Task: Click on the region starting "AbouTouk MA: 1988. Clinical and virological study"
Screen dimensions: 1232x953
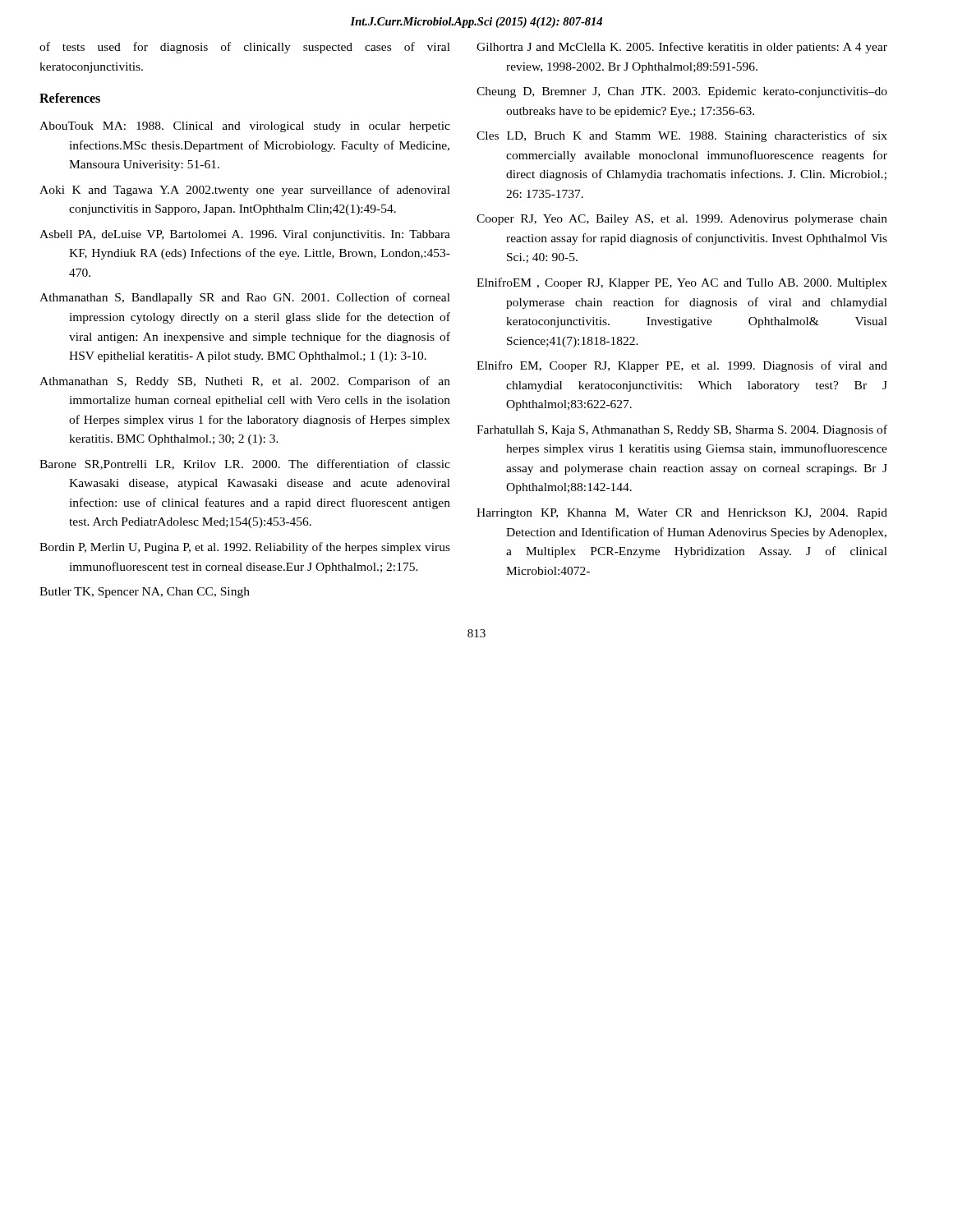Action: (x=245, y=145)
